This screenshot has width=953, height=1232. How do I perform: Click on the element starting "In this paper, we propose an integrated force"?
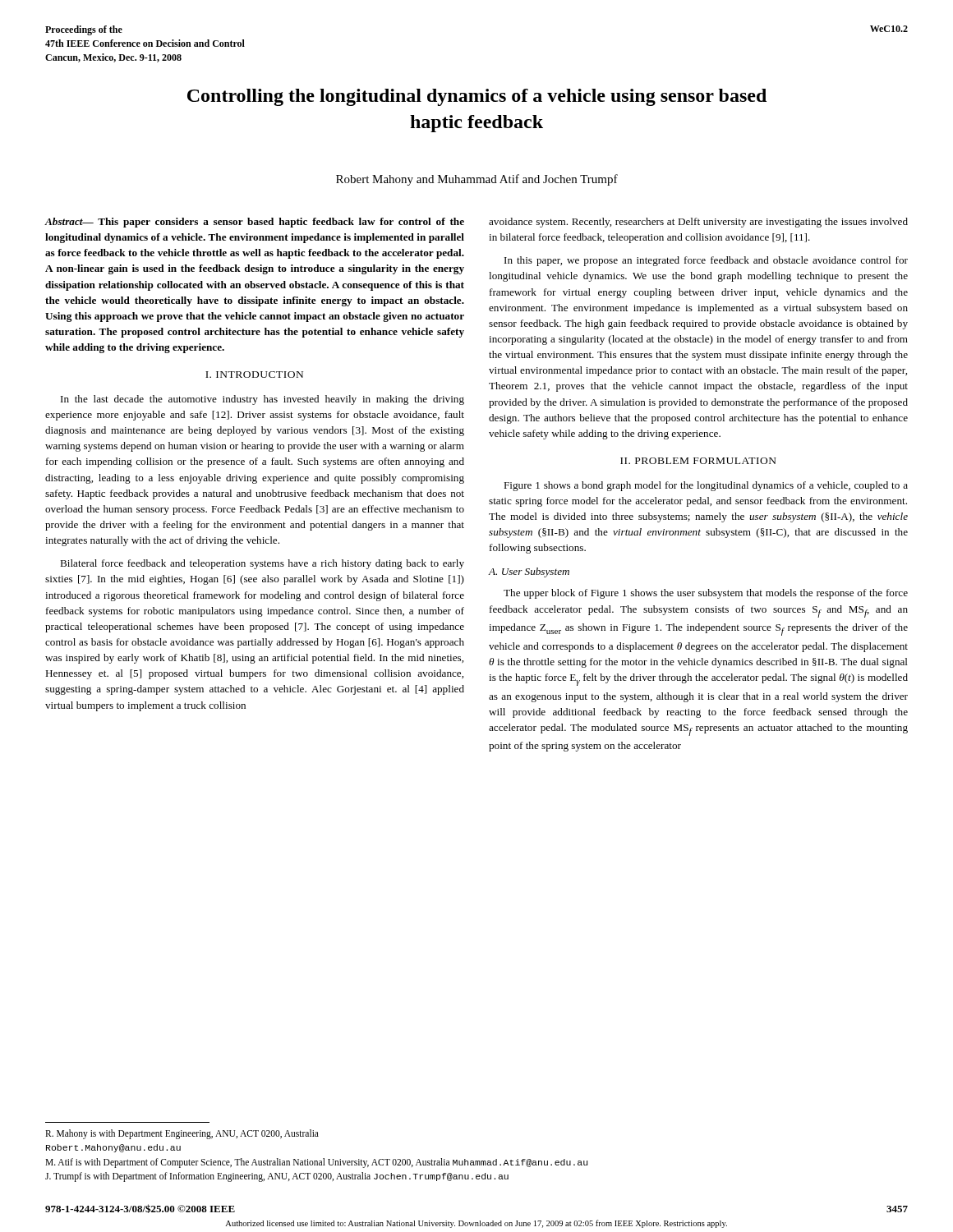[698, 347]
